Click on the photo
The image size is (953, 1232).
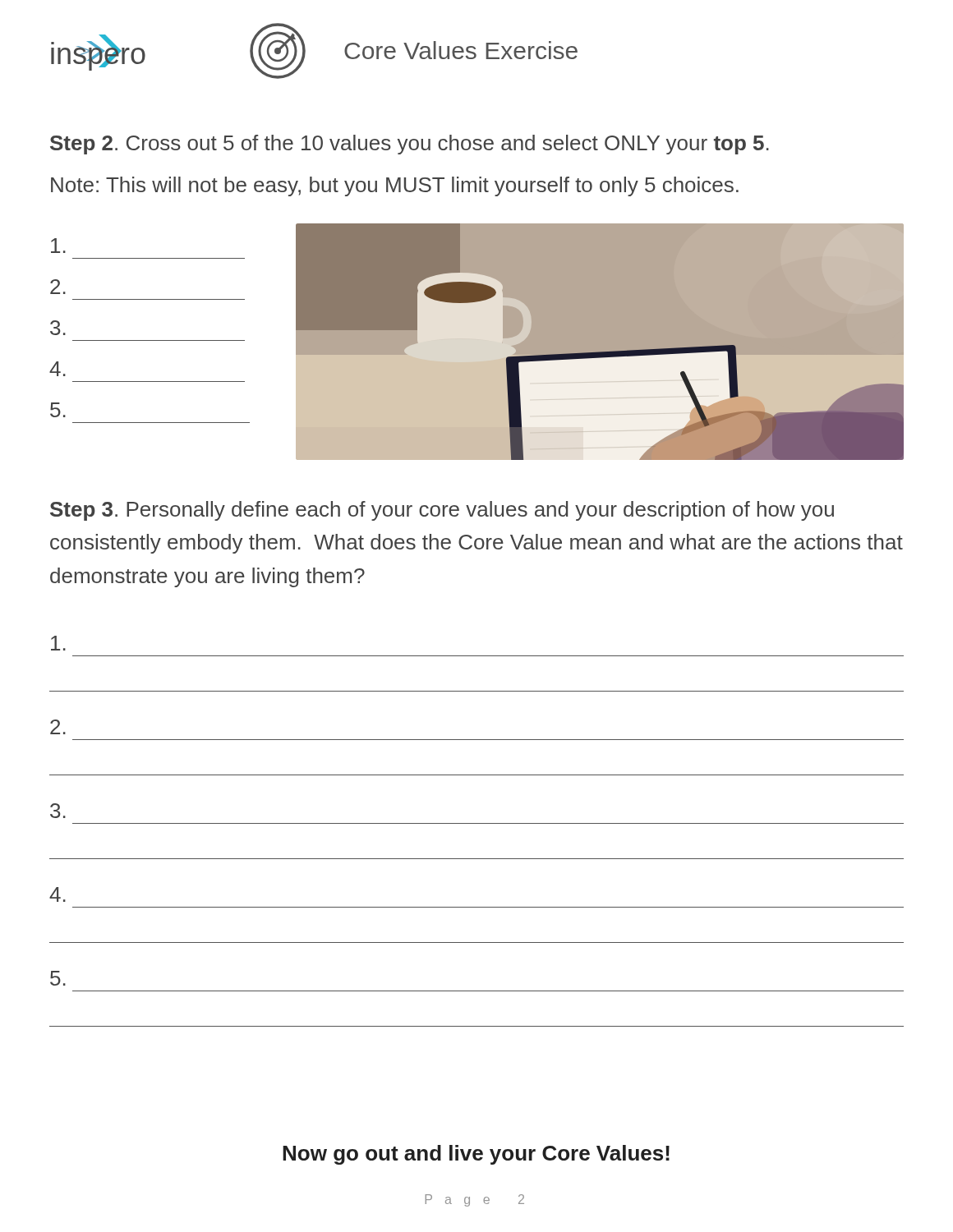pos(600,342)
